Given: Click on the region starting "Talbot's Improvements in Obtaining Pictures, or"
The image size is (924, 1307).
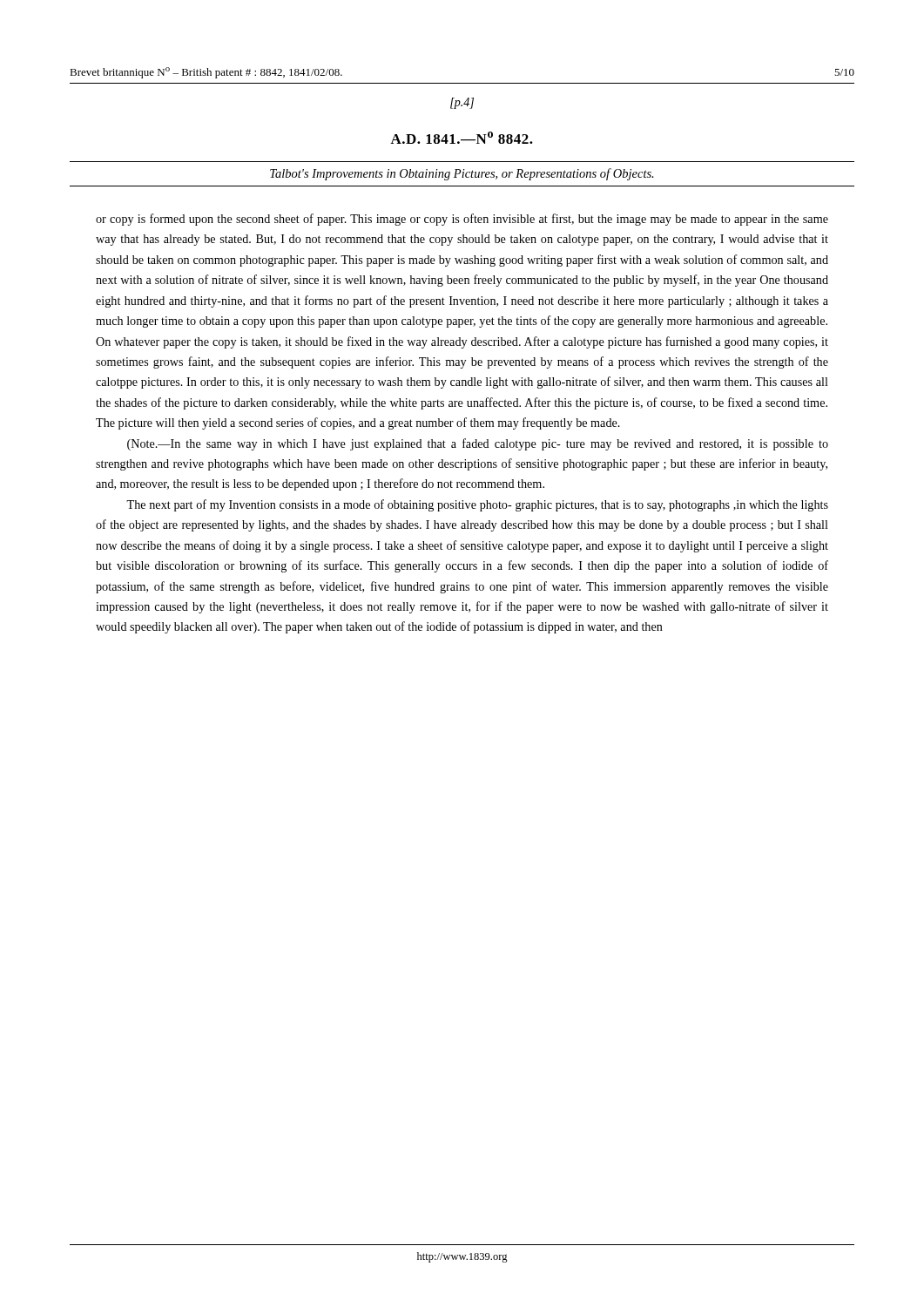Looking at the screenshot, I should pos(462,173).
